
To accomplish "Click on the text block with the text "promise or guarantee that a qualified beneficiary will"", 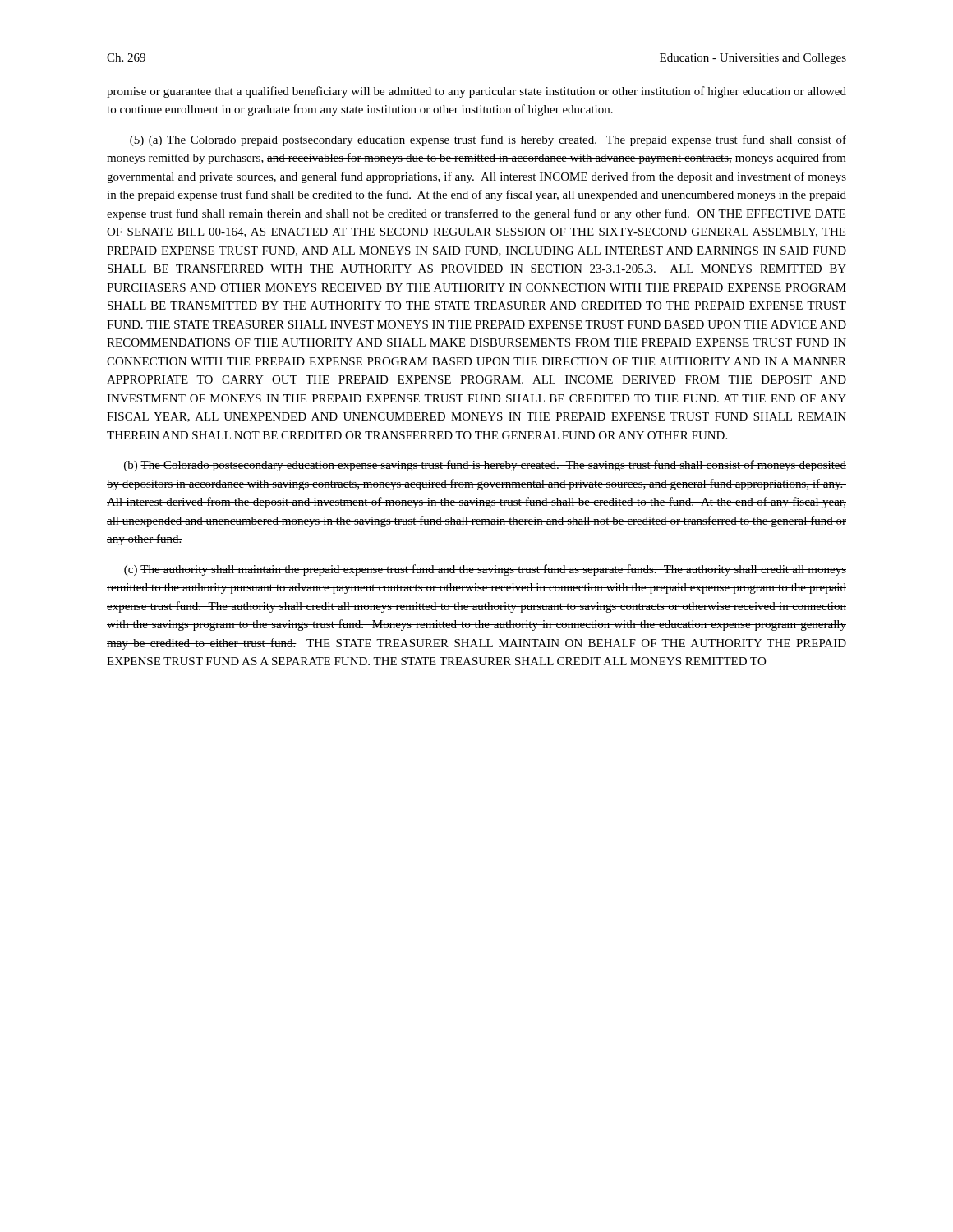I will 476,100.
